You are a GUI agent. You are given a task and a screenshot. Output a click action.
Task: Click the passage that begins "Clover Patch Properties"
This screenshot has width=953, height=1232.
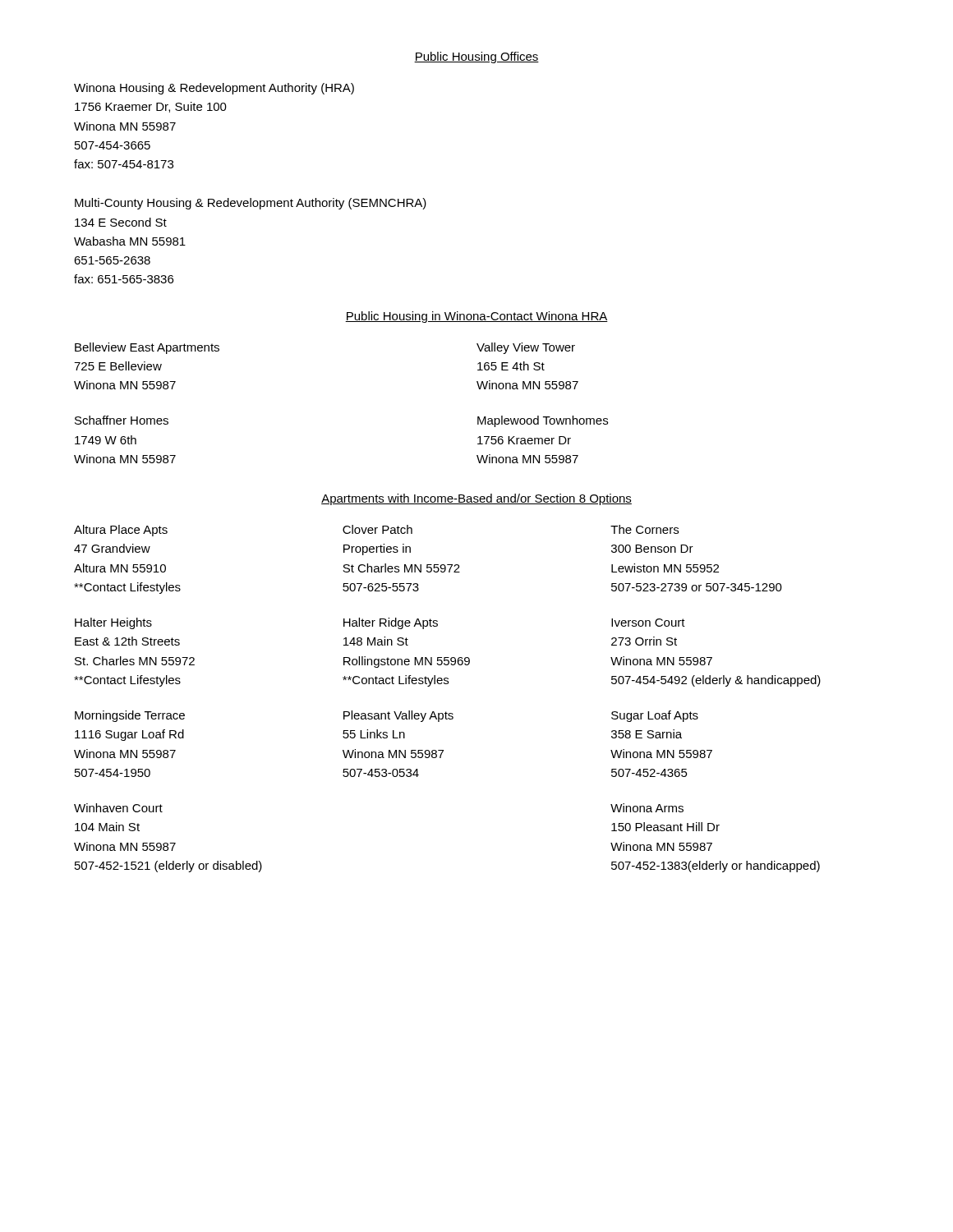tap(401, 558)
